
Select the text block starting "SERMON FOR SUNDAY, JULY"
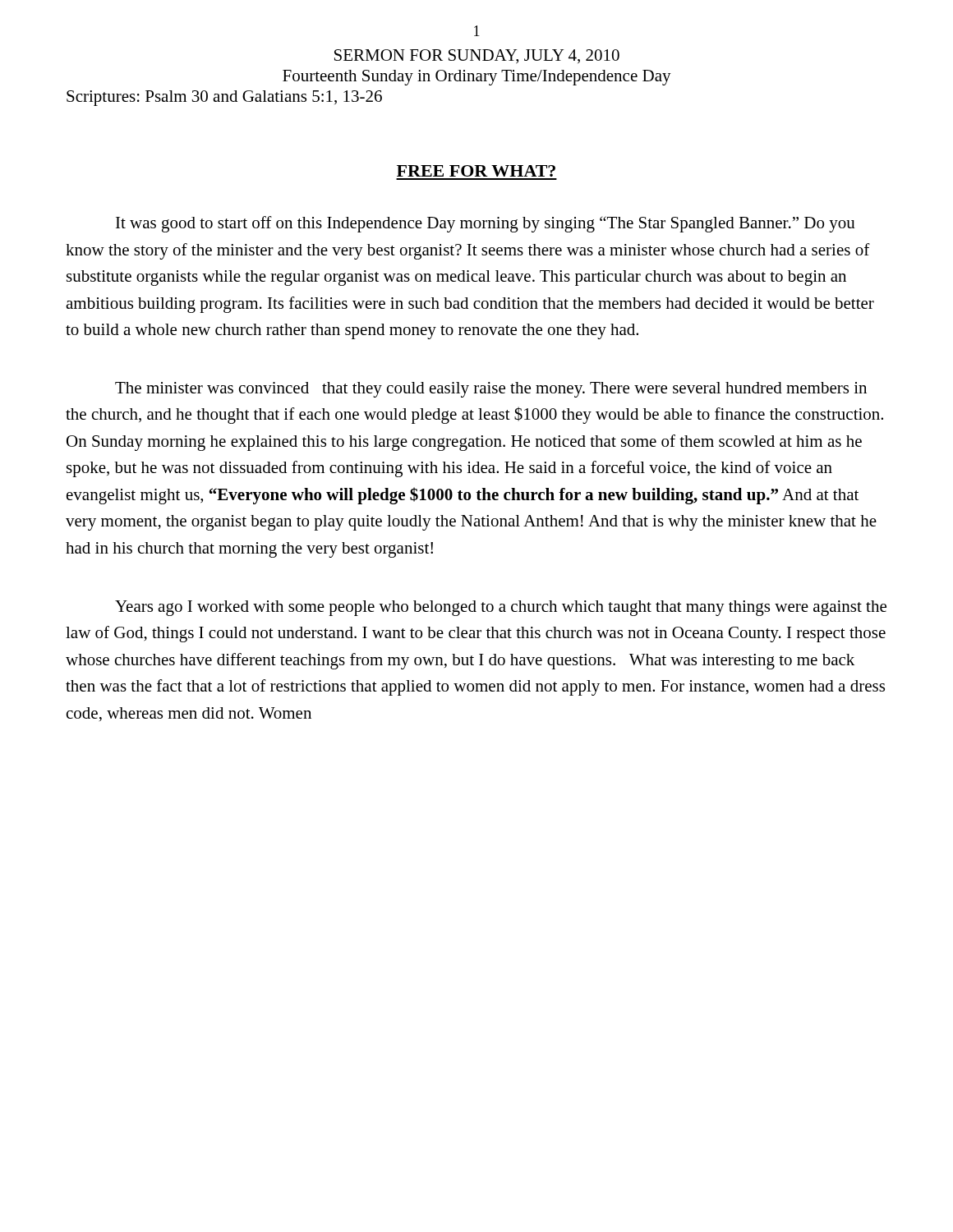pyautogui.click(x=476, y=76)
